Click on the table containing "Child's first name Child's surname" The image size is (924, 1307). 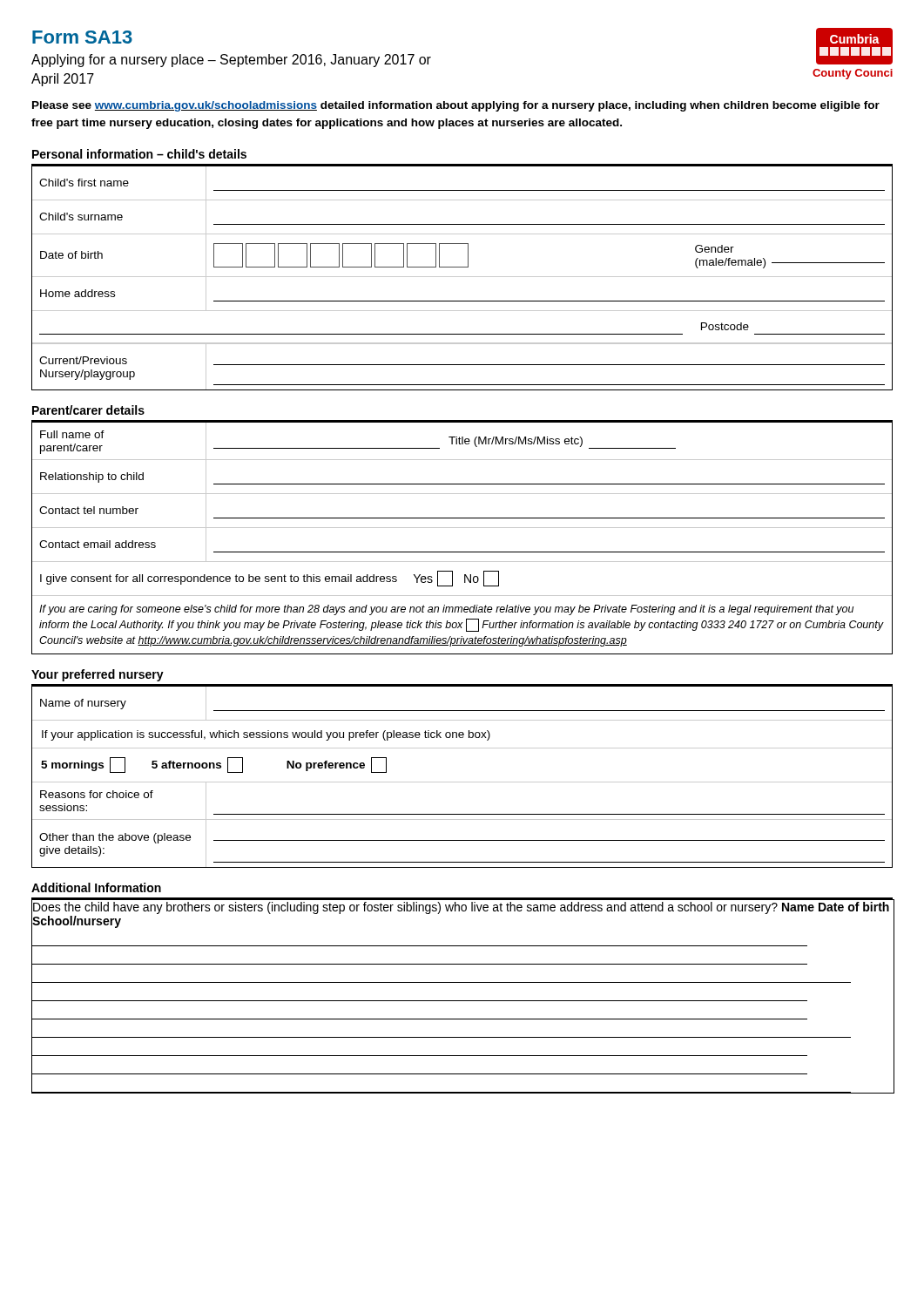(462, 277)
